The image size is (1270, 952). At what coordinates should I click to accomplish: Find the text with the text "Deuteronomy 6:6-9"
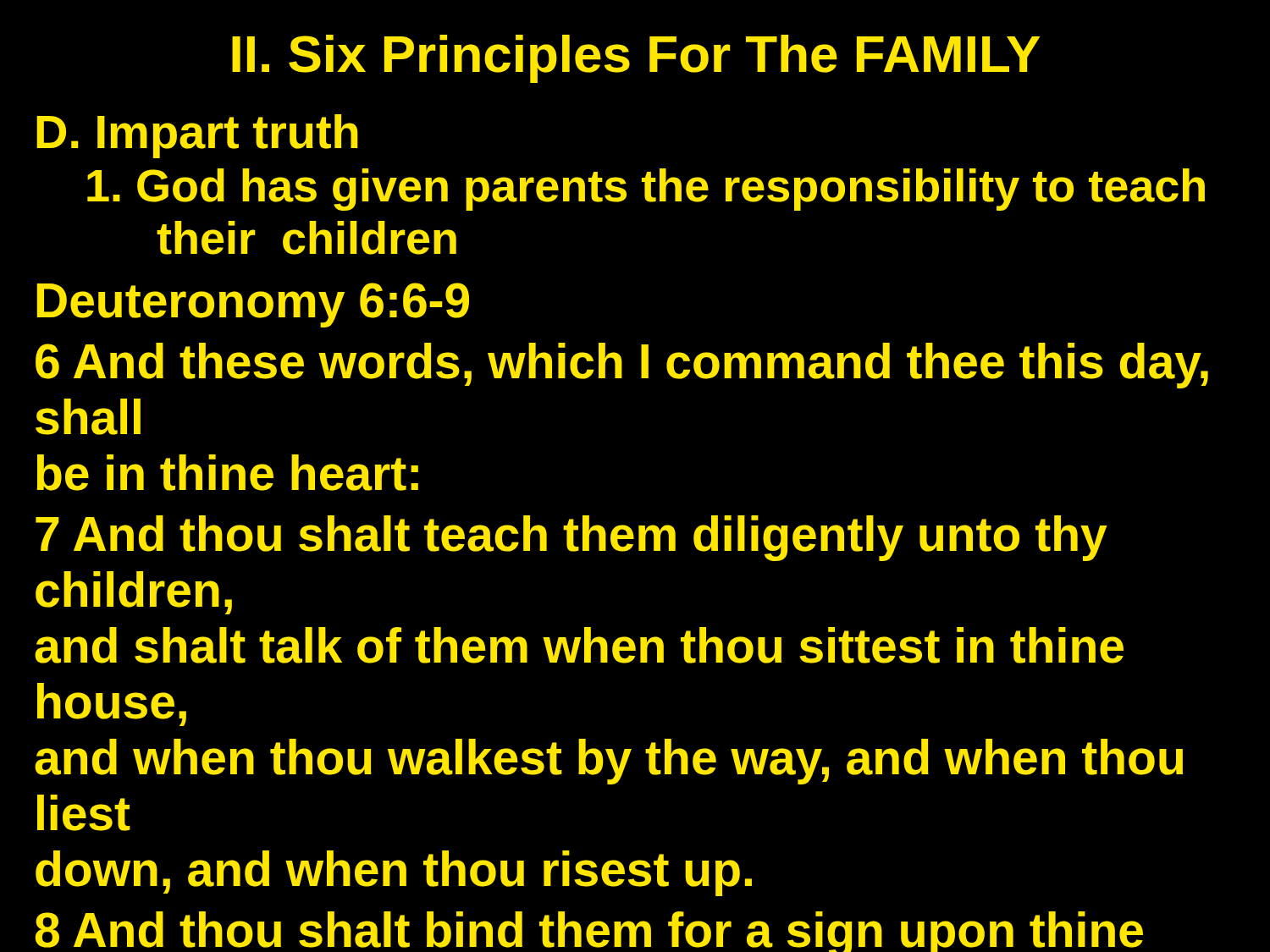pyautogui.click(x=252, y=300)
